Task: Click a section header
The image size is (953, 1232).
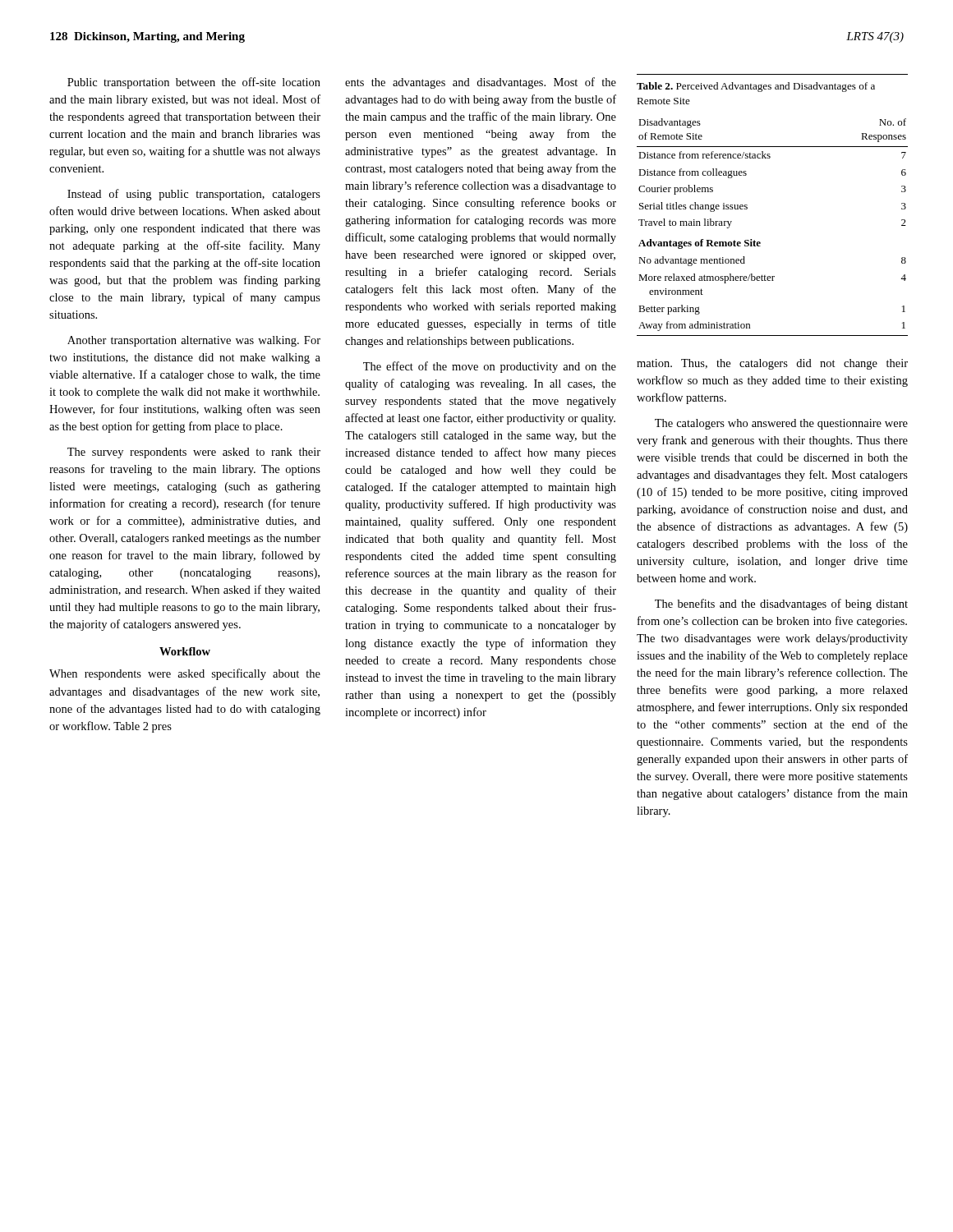Action: [185, 652]
